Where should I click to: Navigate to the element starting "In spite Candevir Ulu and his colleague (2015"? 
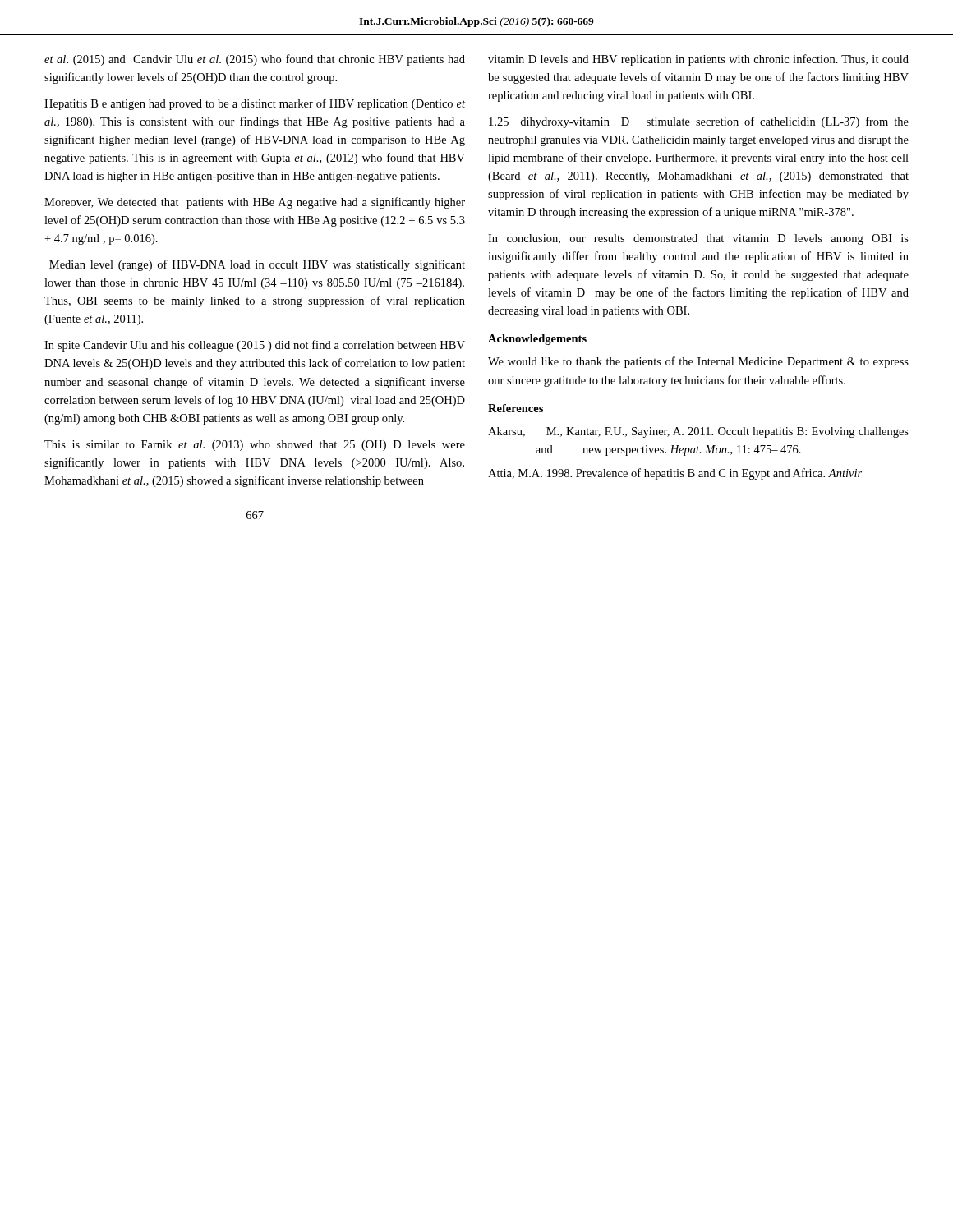point(255,382)
